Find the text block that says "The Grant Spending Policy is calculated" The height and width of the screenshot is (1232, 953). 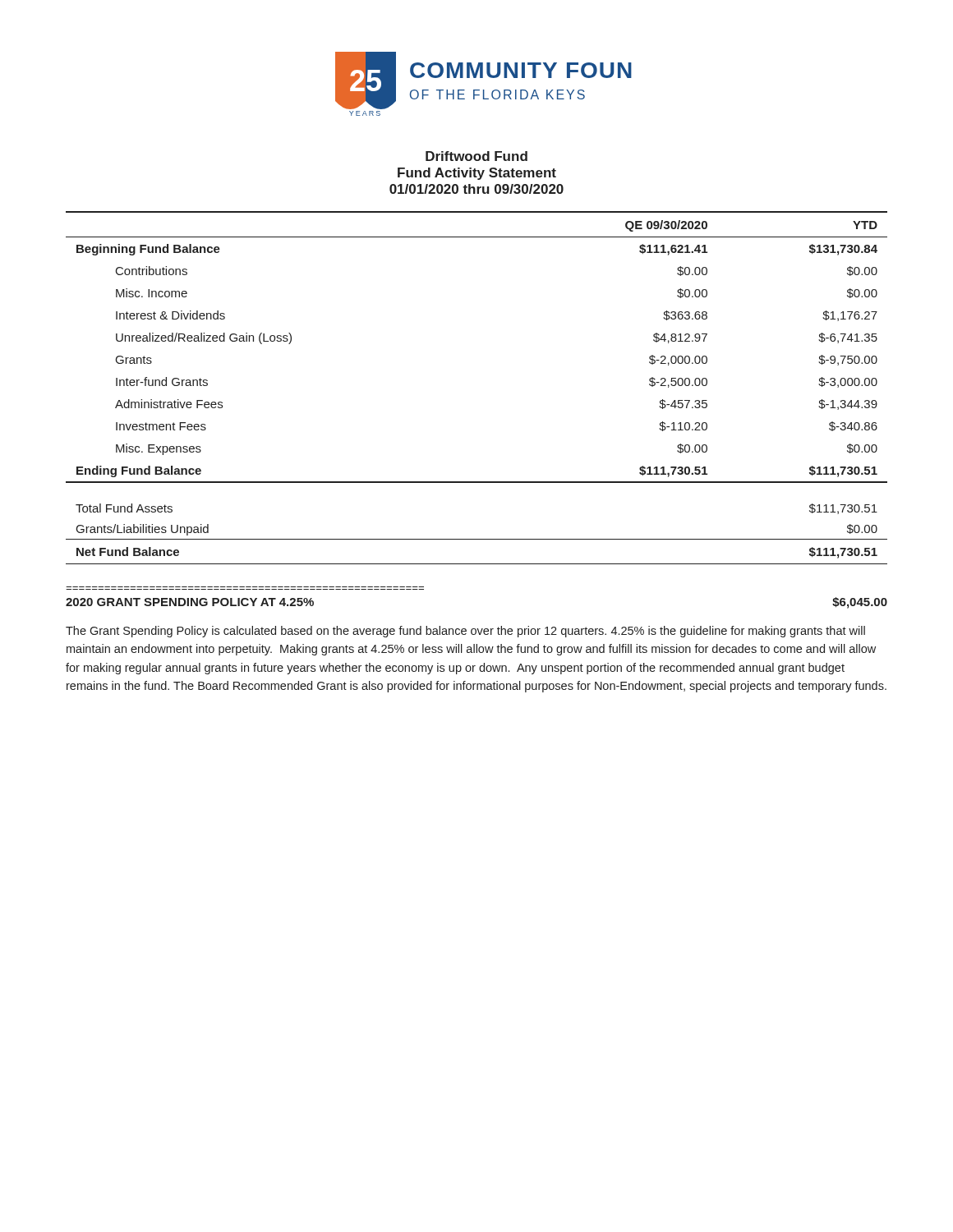pyautogui.click(x=476, y=659)
